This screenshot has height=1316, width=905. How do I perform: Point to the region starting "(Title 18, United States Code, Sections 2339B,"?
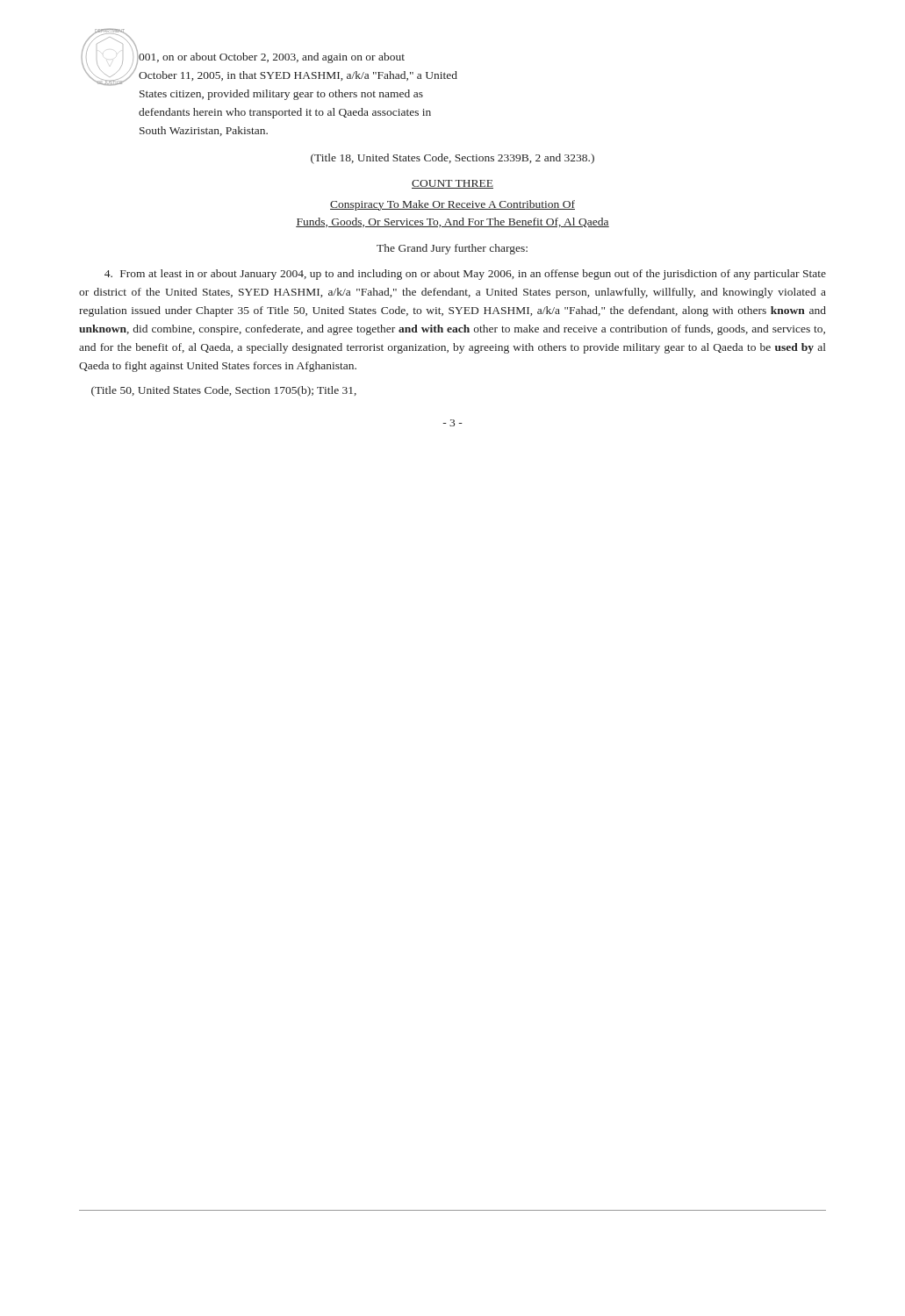(x=452, y=157)
